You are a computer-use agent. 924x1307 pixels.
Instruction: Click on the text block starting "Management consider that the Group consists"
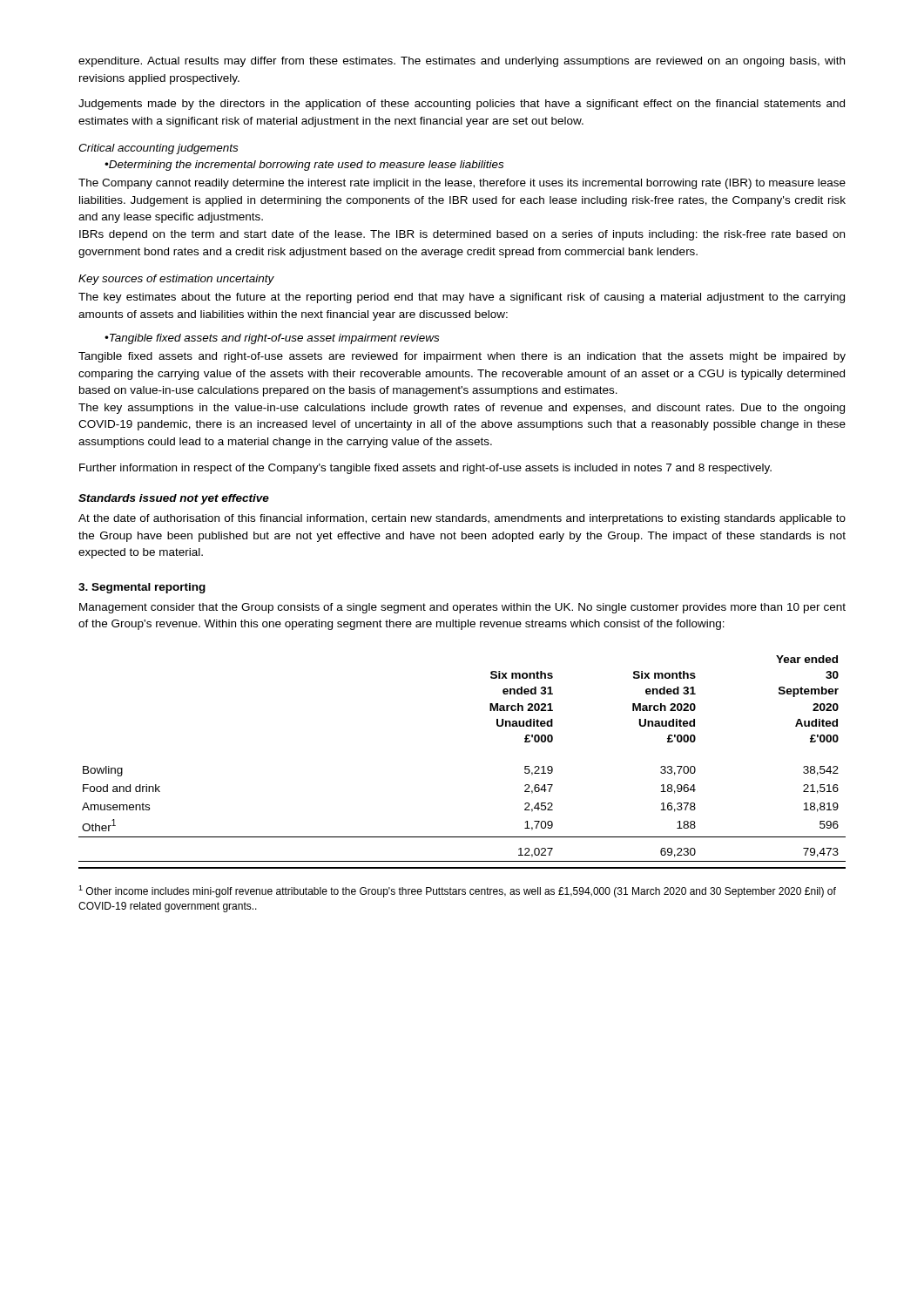click(x=462, y=615)
